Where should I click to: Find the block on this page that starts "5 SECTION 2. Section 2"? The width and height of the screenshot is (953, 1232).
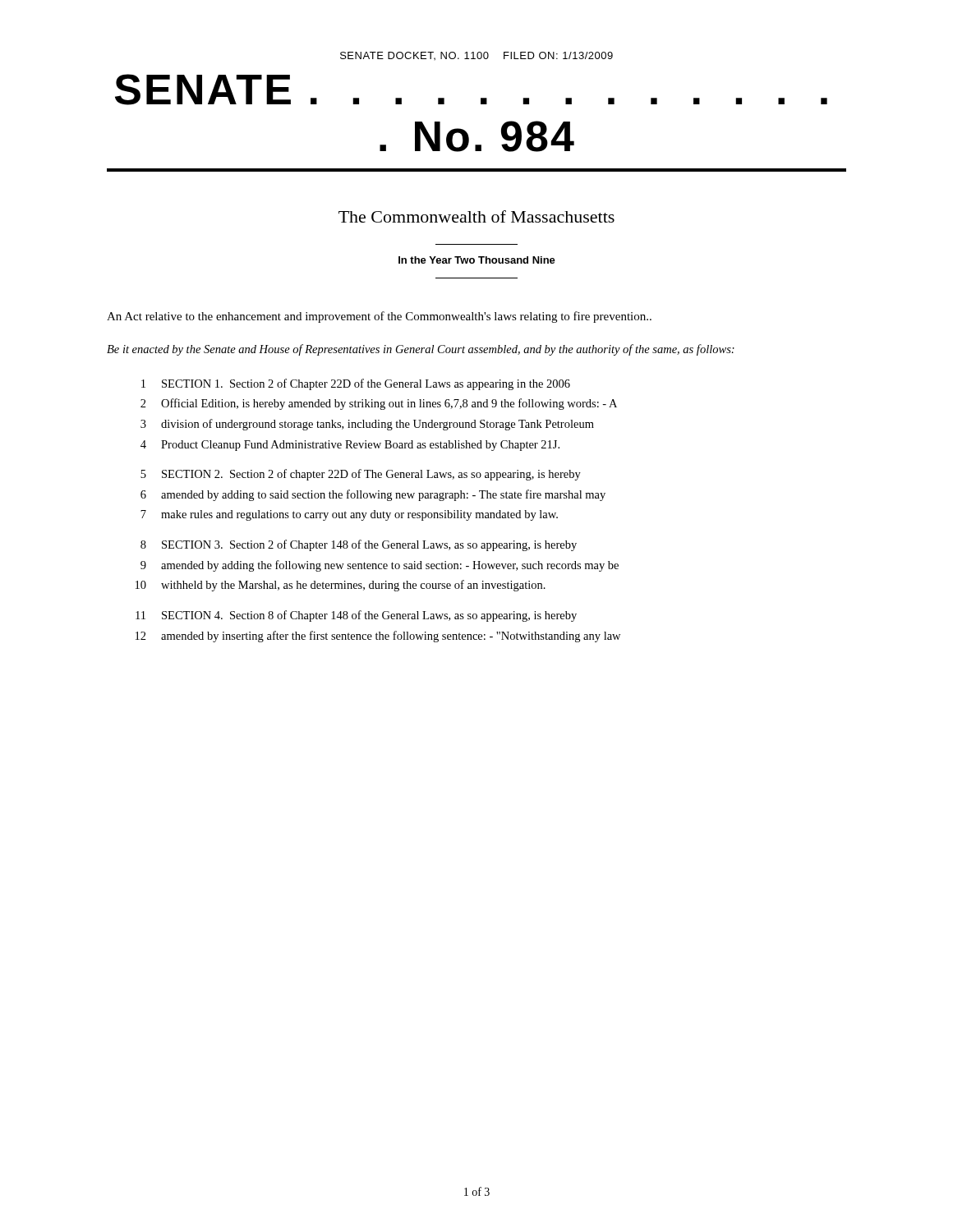(476, 474)
